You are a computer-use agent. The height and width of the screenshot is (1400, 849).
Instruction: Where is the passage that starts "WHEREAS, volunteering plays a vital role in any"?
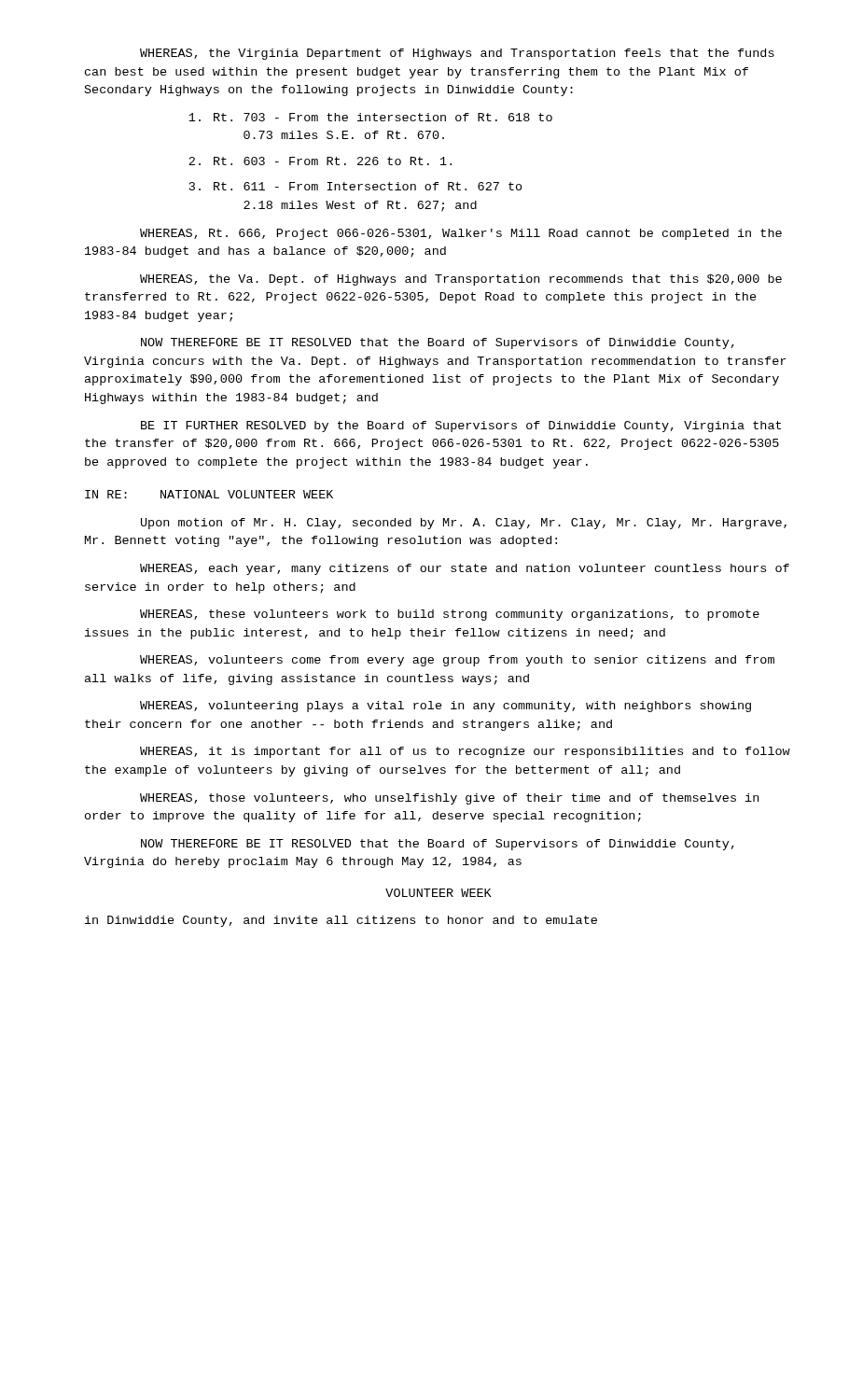pos(418,715)
